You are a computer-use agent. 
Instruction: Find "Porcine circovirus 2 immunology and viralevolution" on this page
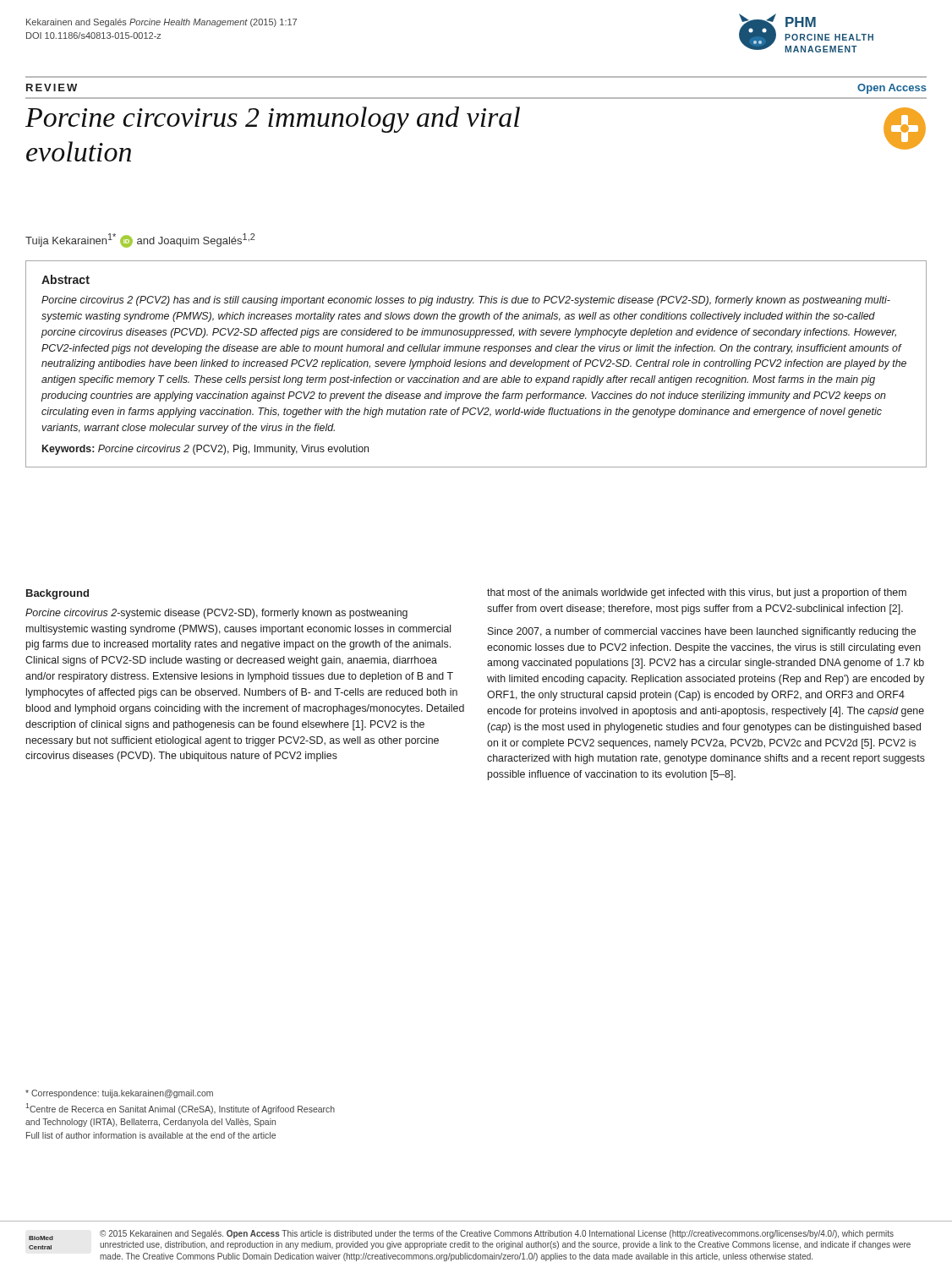tap(273, 135)
